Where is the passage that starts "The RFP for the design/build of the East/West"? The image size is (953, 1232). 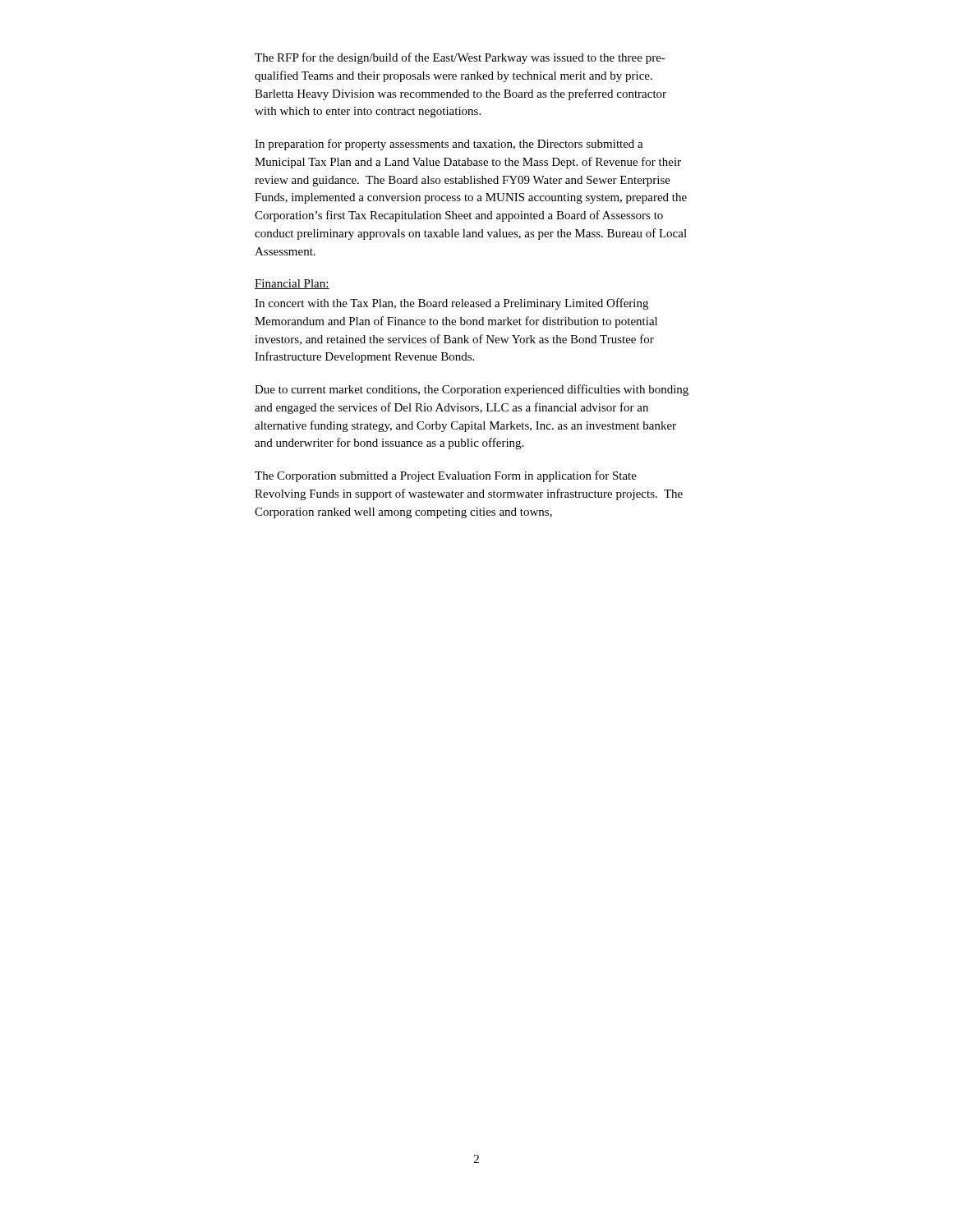[460, 84]
